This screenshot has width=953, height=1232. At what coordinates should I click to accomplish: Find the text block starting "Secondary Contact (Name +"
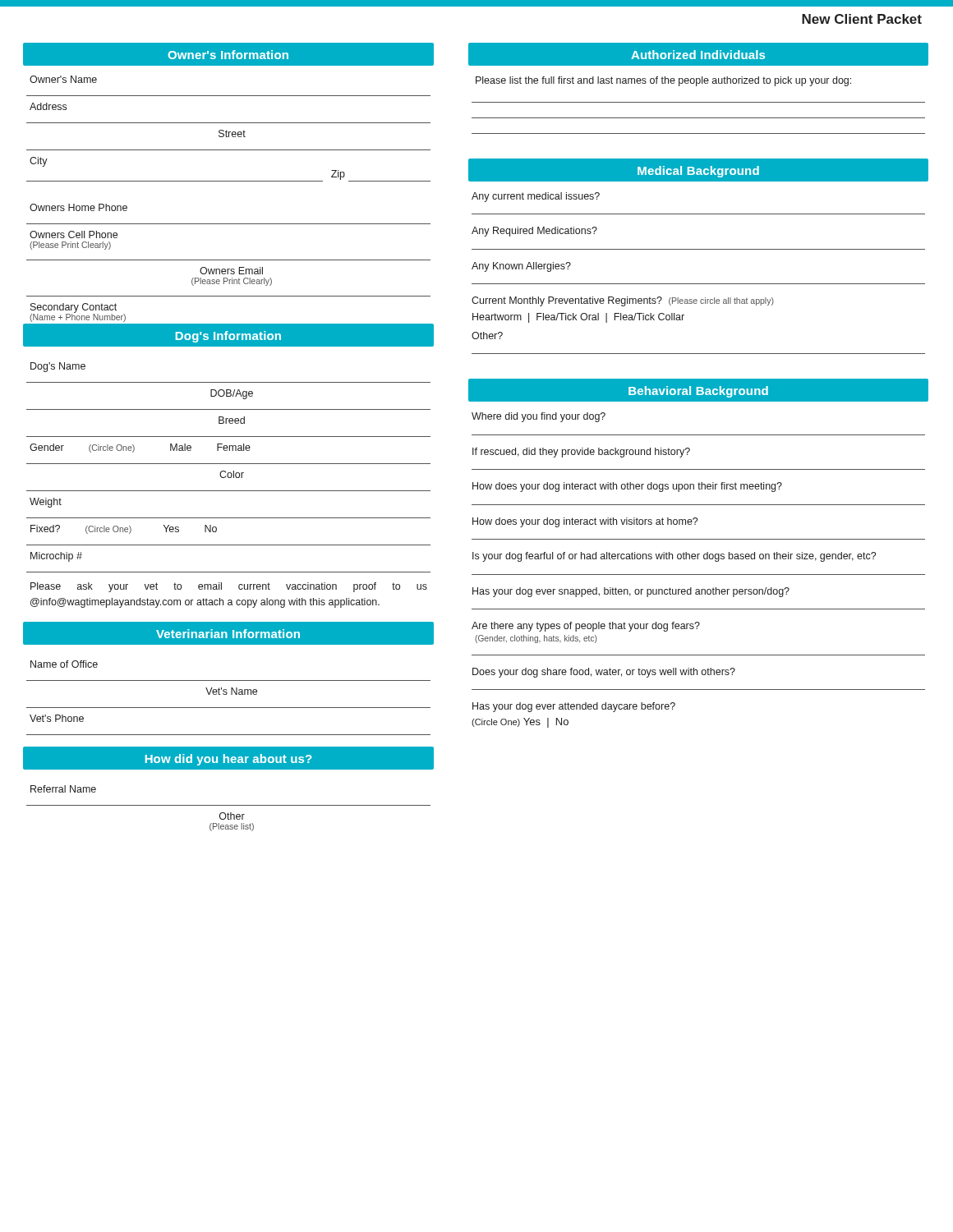[228, 312]
